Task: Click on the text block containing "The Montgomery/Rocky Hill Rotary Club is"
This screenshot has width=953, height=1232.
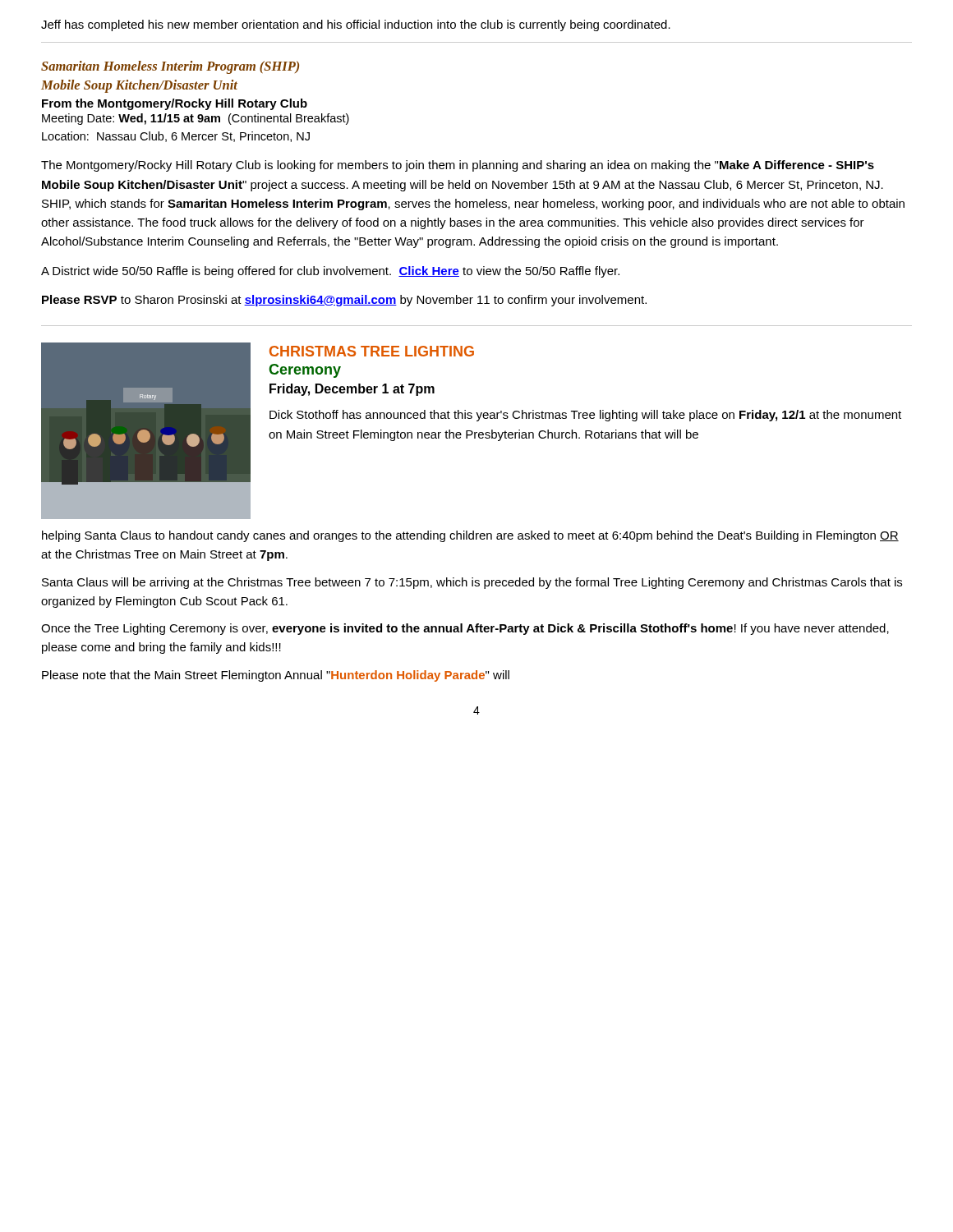Action: (473, 203)
